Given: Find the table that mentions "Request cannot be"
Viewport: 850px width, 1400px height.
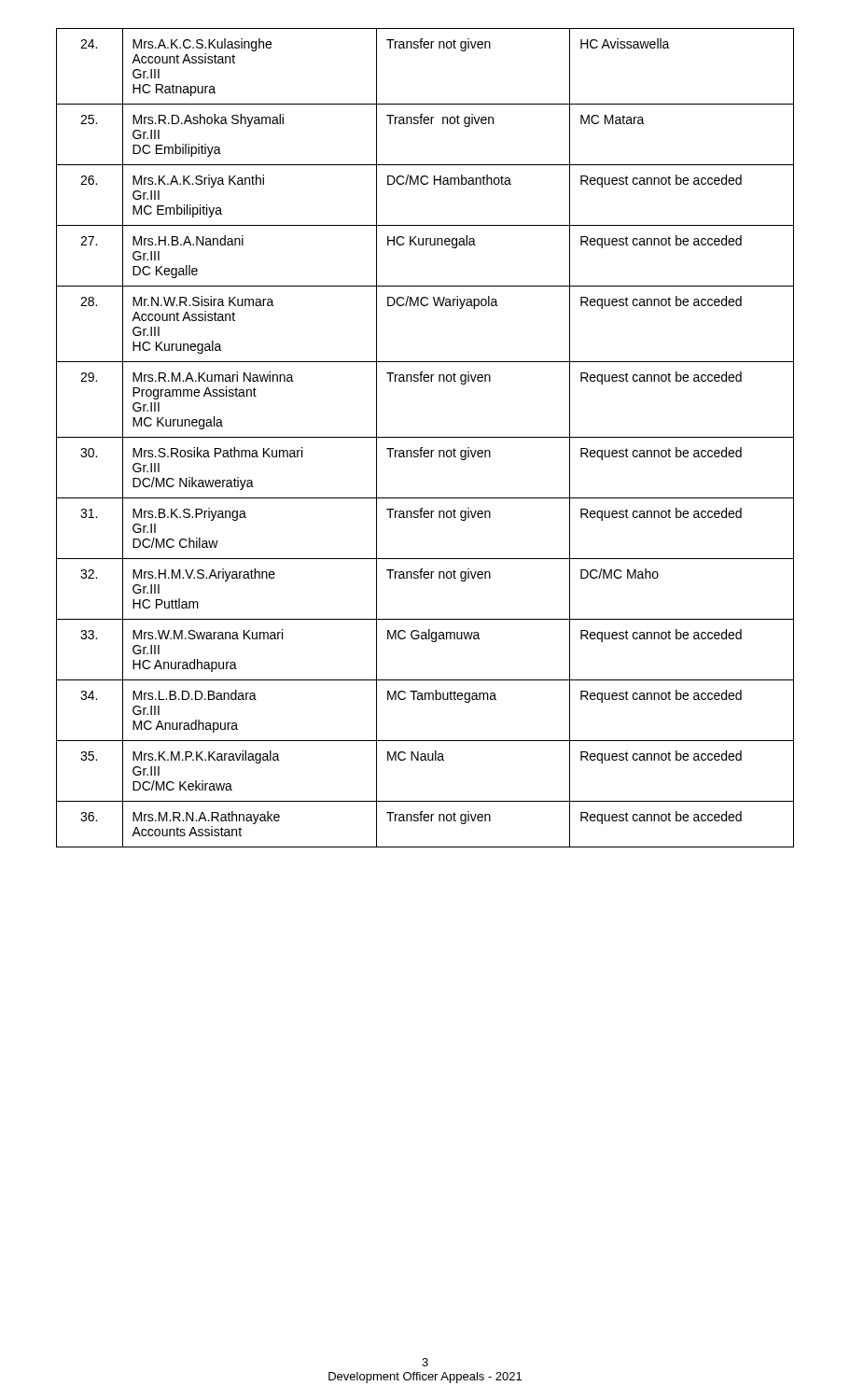Looking at the screenshot, I should click(425, 438).
